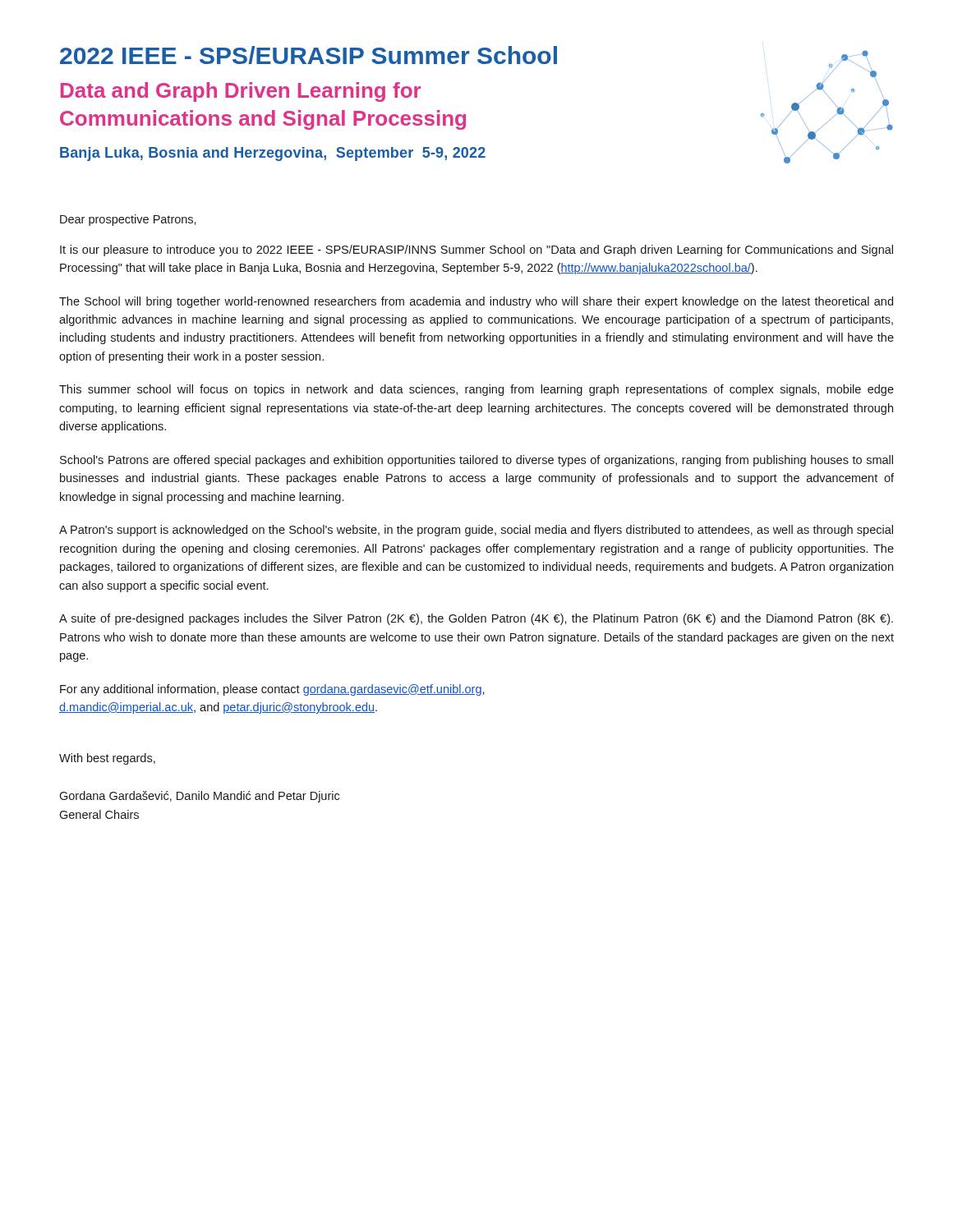Find the block on this page that starts "The School will bring"
Screen dimensions: 1232x953
[x=476, y=329]
